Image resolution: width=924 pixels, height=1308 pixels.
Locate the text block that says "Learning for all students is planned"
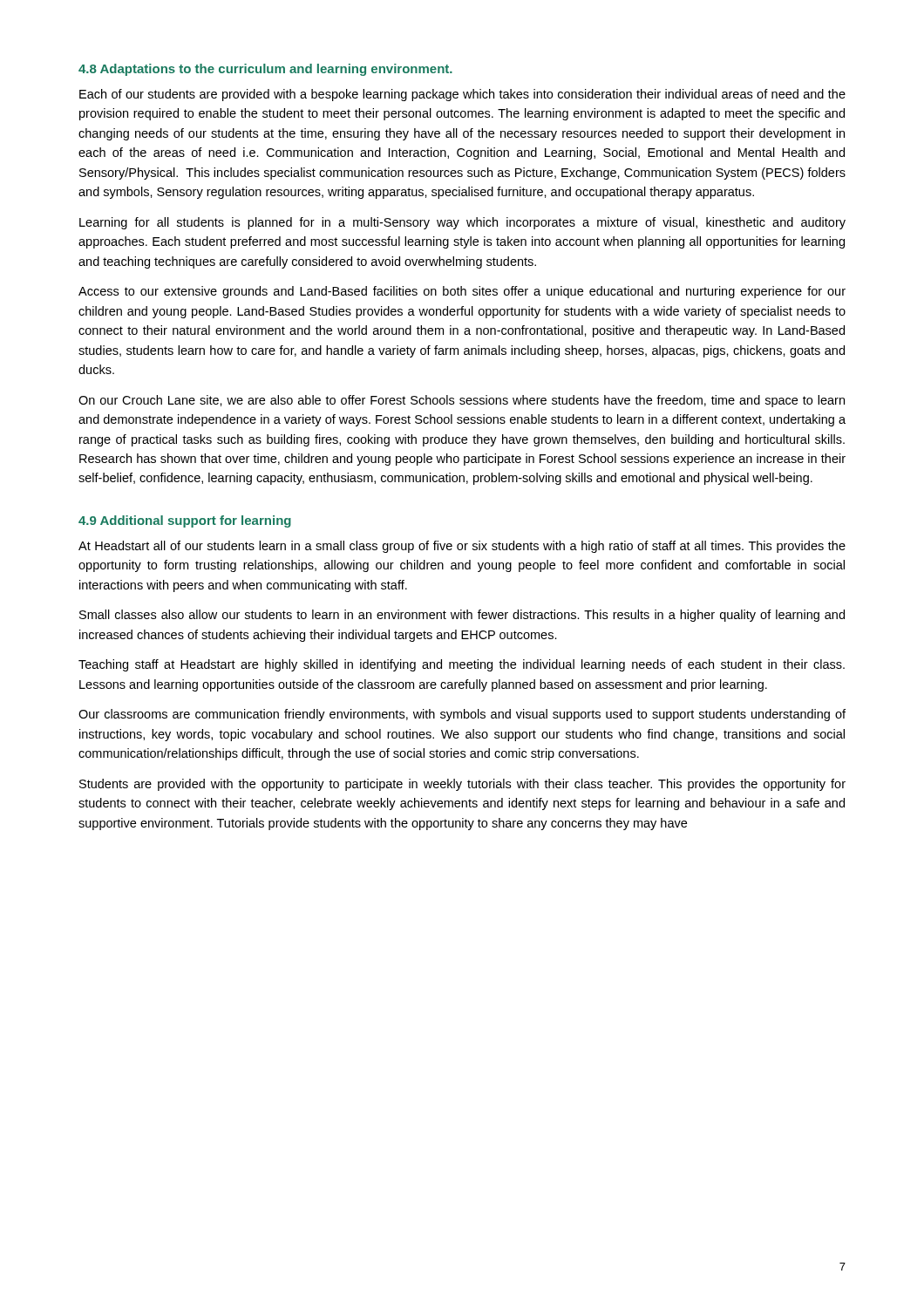point(462,242)
